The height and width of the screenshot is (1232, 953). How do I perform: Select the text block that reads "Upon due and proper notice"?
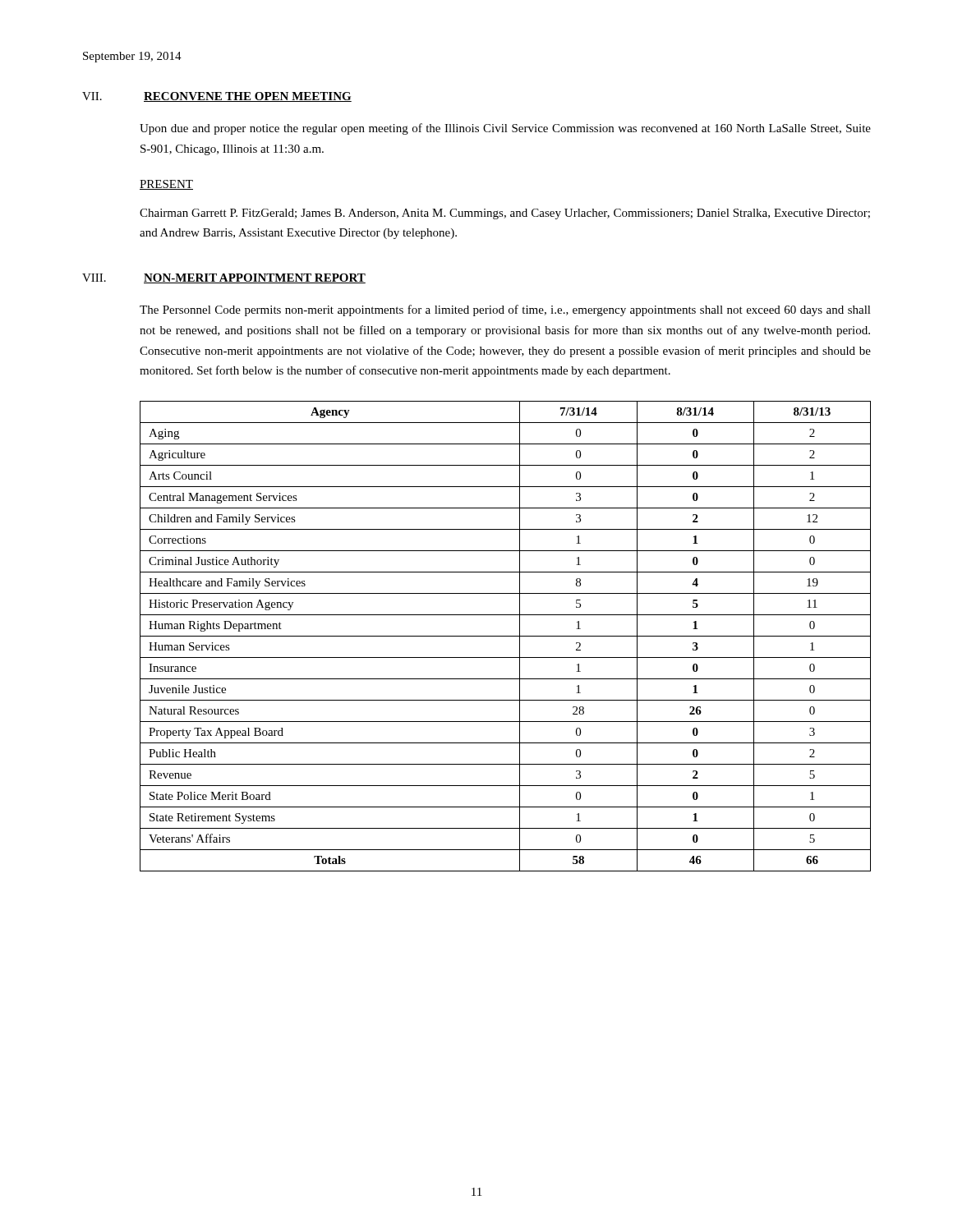[505, 138]
